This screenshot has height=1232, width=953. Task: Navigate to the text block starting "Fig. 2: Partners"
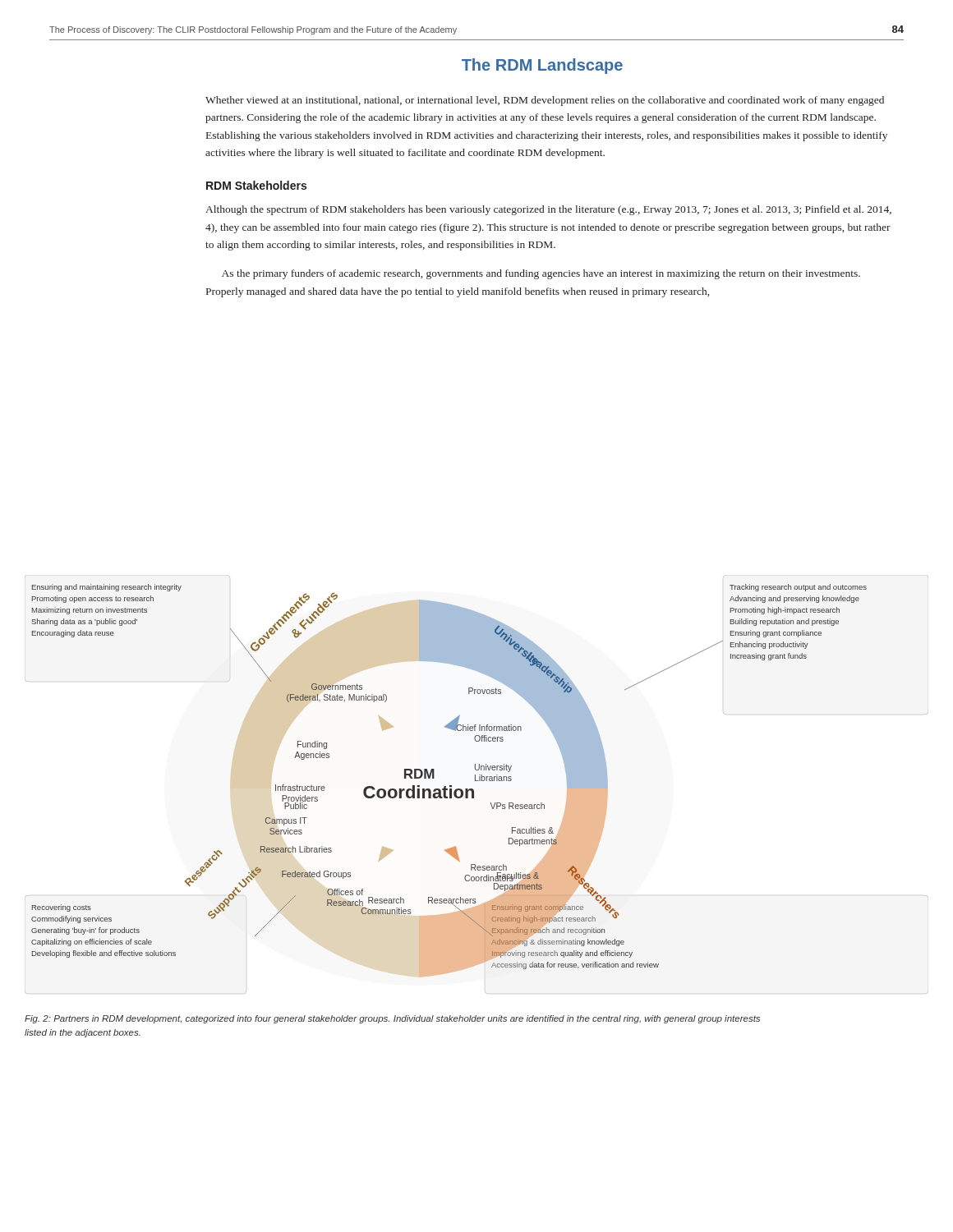click(393, 1025)
